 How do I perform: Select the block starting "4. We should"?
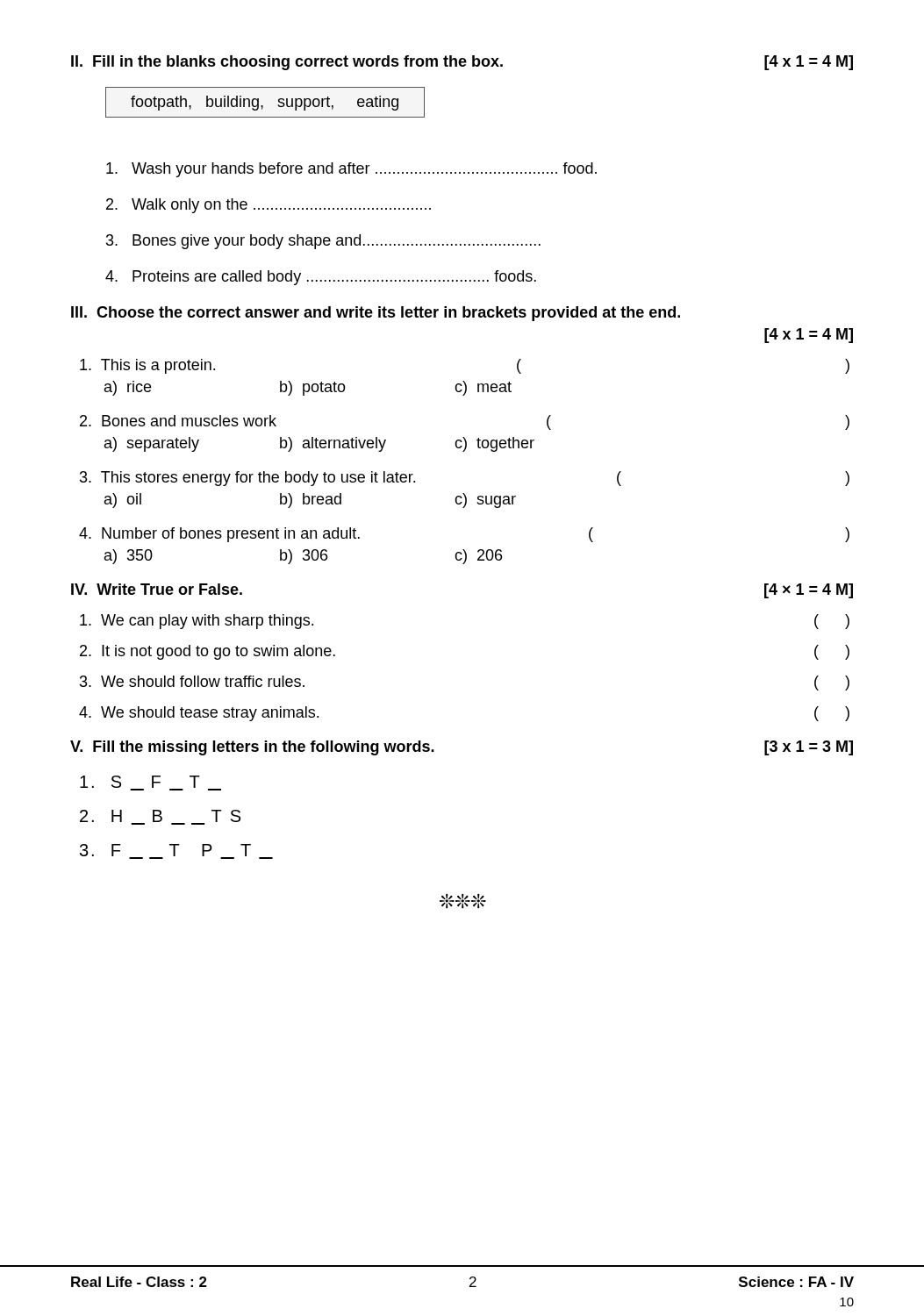(201, 714)
